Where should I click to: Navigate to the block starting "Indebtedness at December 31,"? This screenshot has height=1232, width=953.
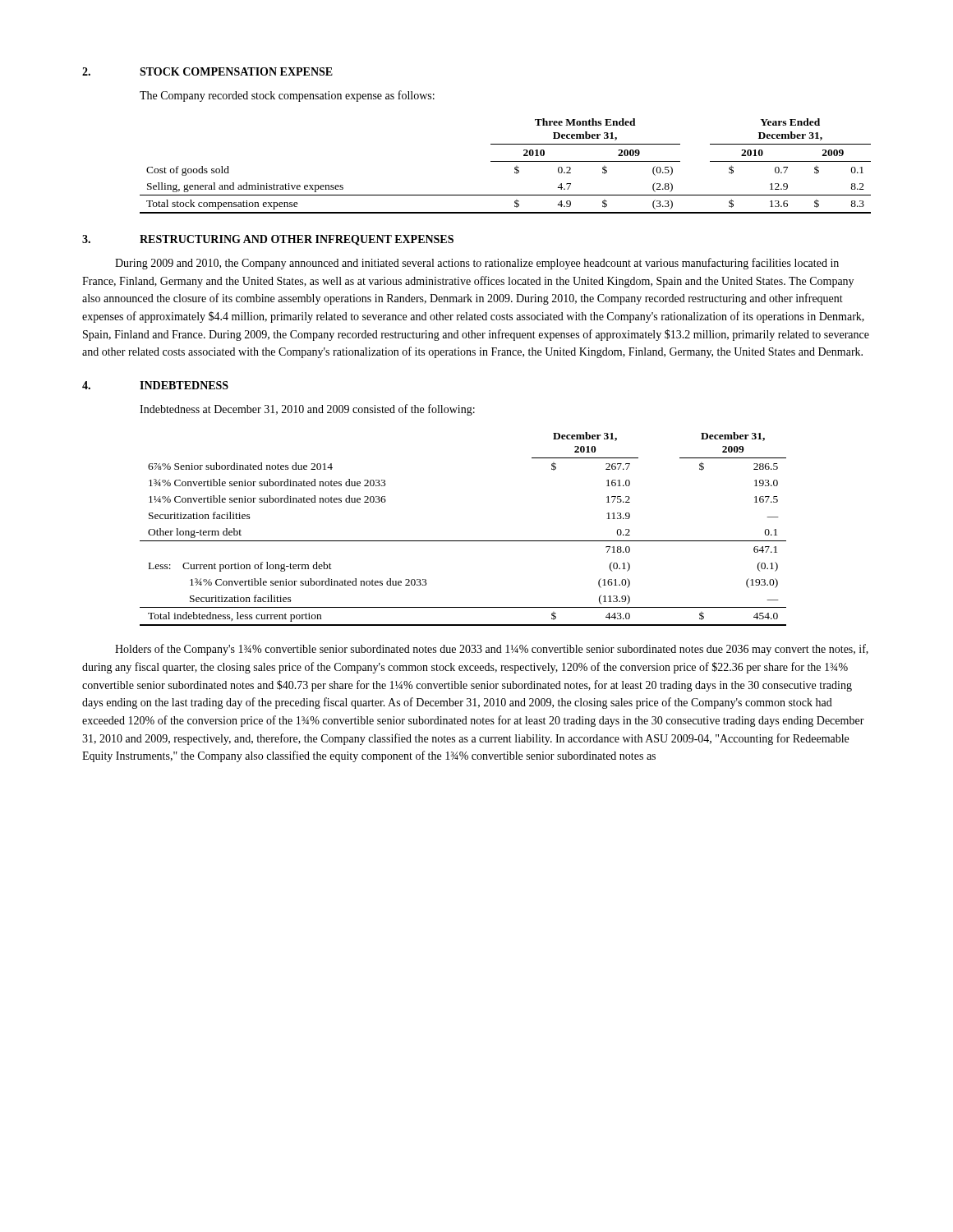(x=308, y=410)
